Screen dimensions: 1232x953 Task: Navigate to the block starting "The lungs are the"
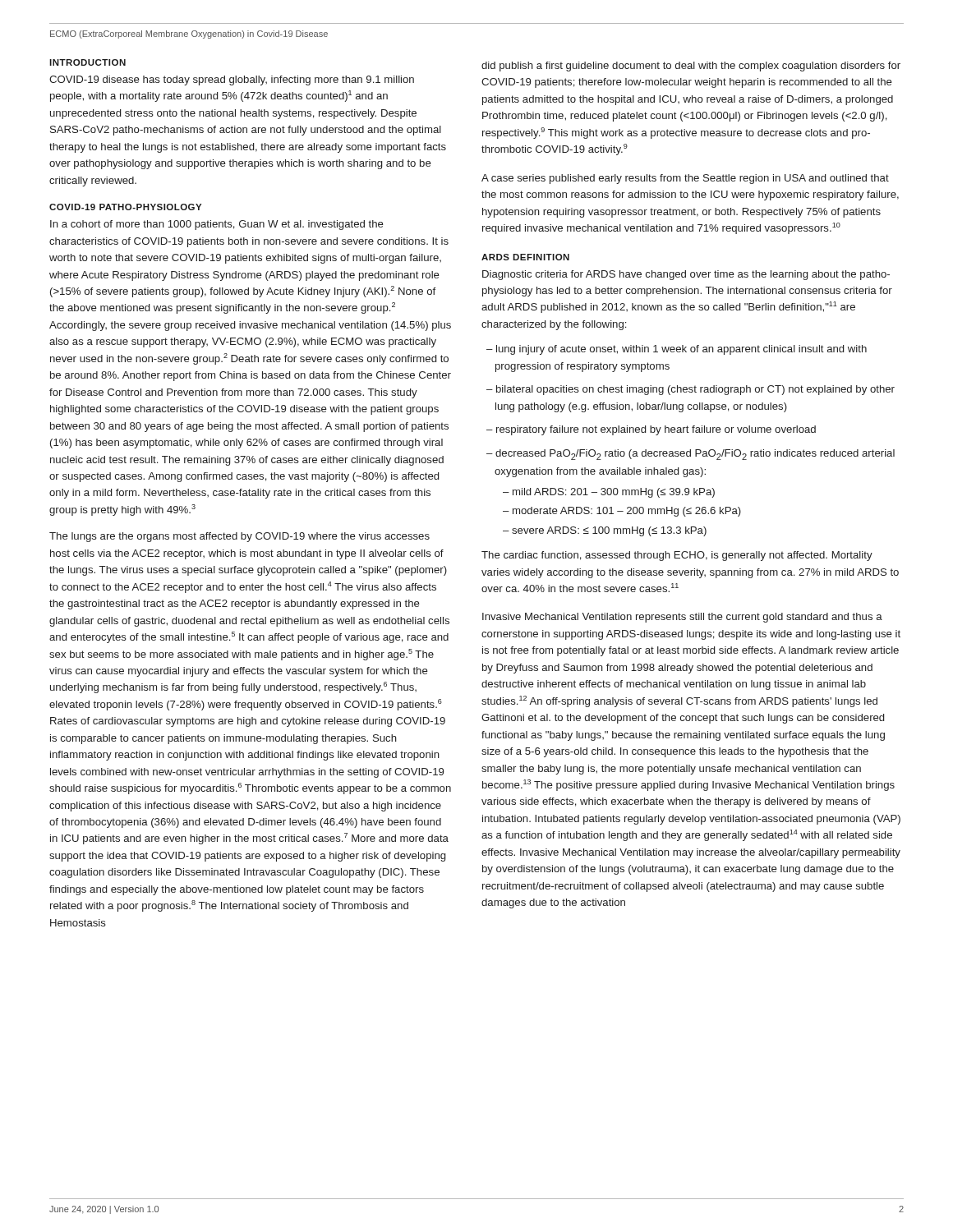[250, 729]
